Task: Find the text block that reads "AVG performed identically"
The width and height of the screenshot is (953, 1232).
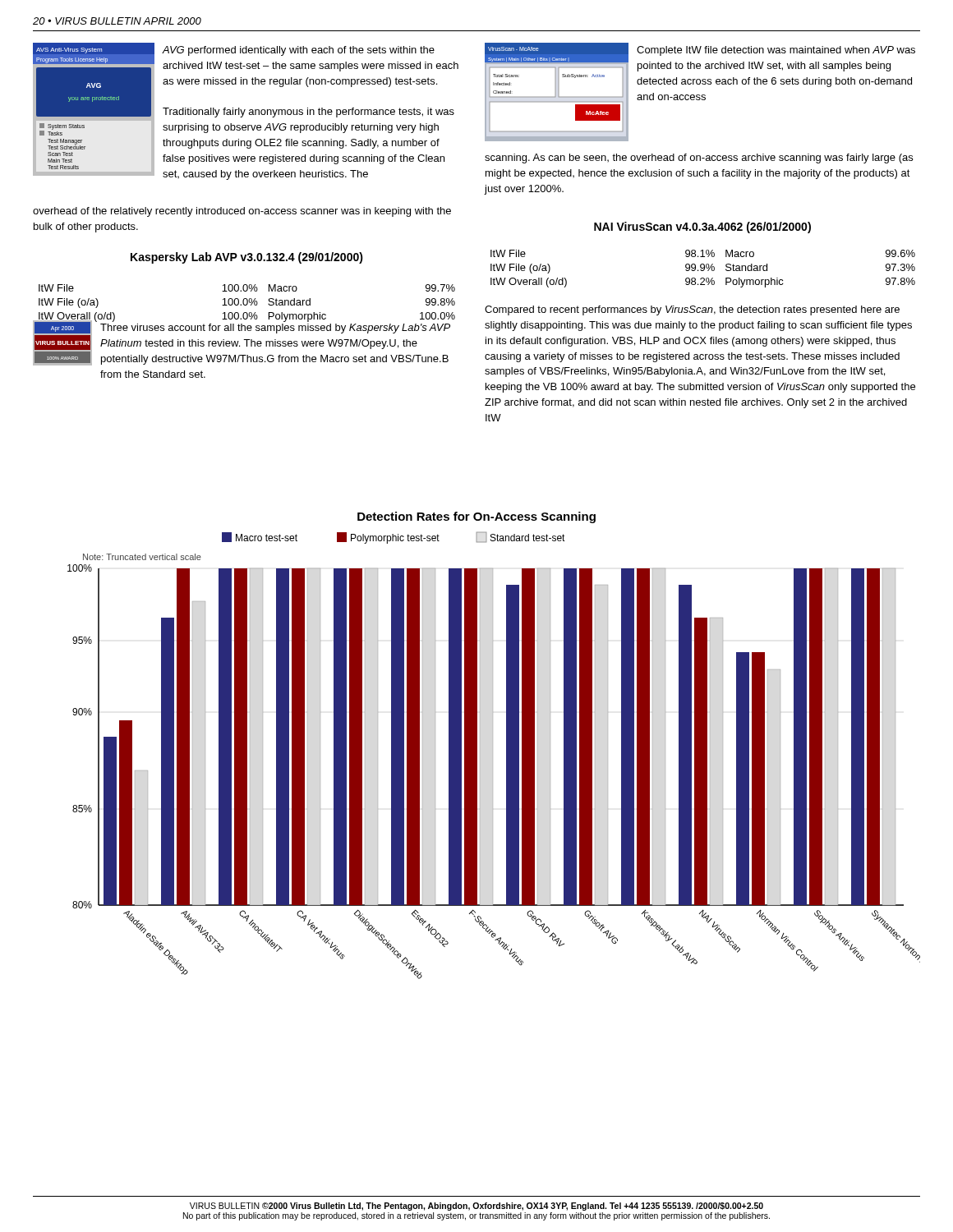Action: click(x=311, y=112)
